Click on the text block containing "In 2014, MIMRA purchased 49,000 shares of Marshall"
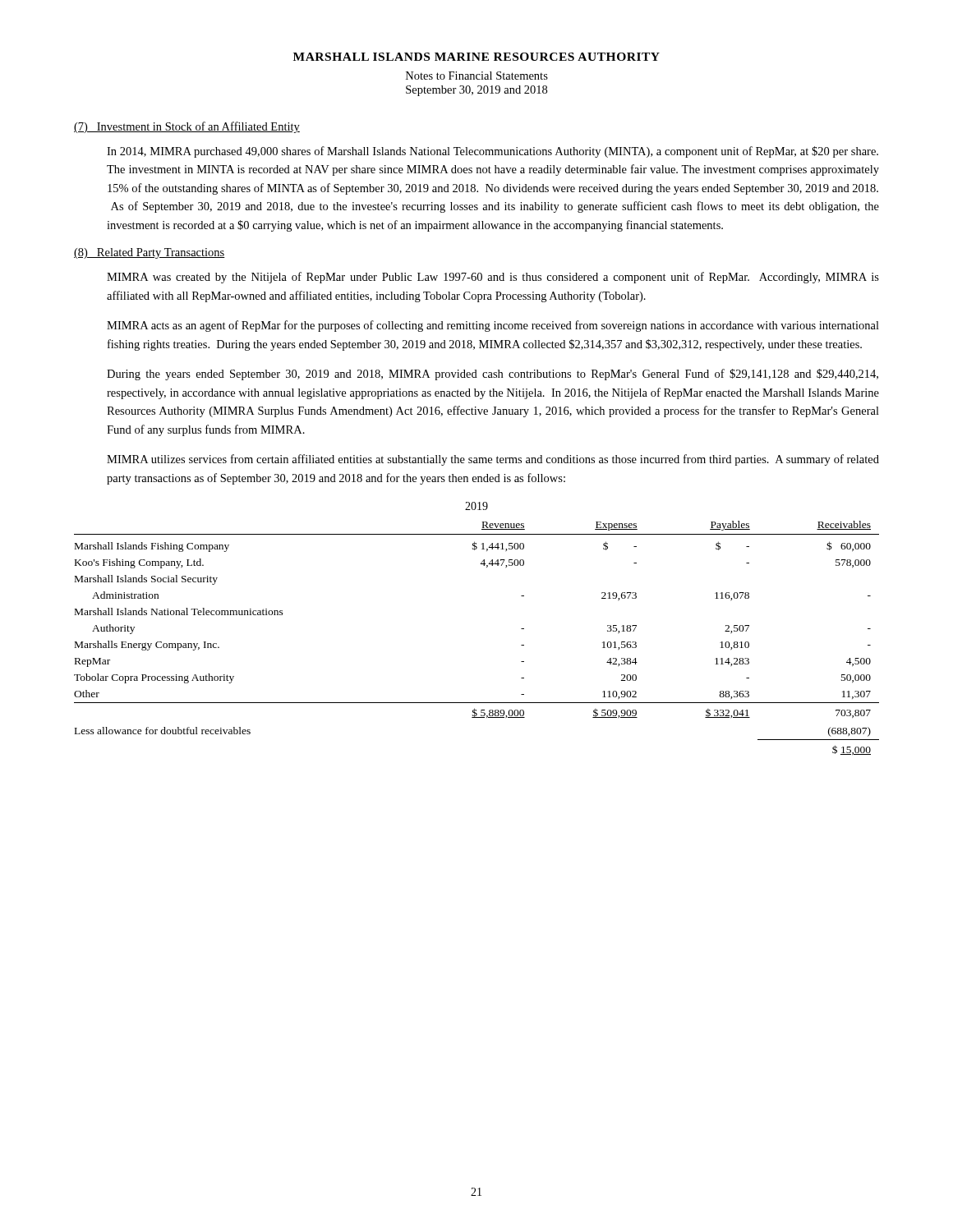 [493, 188]
